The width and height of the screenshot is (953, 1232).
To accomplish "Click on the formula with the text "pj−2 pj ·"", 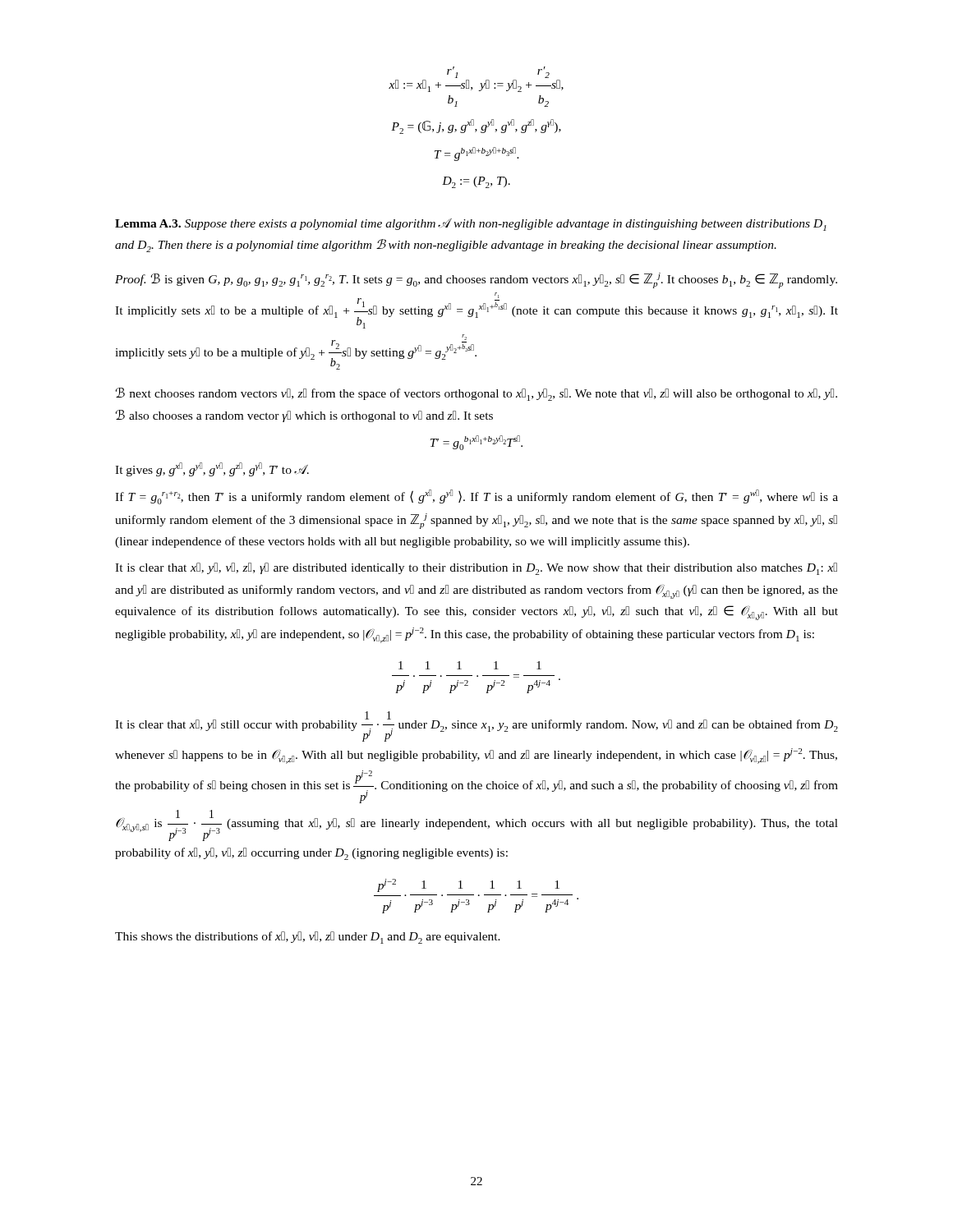I will pos(476,896).
